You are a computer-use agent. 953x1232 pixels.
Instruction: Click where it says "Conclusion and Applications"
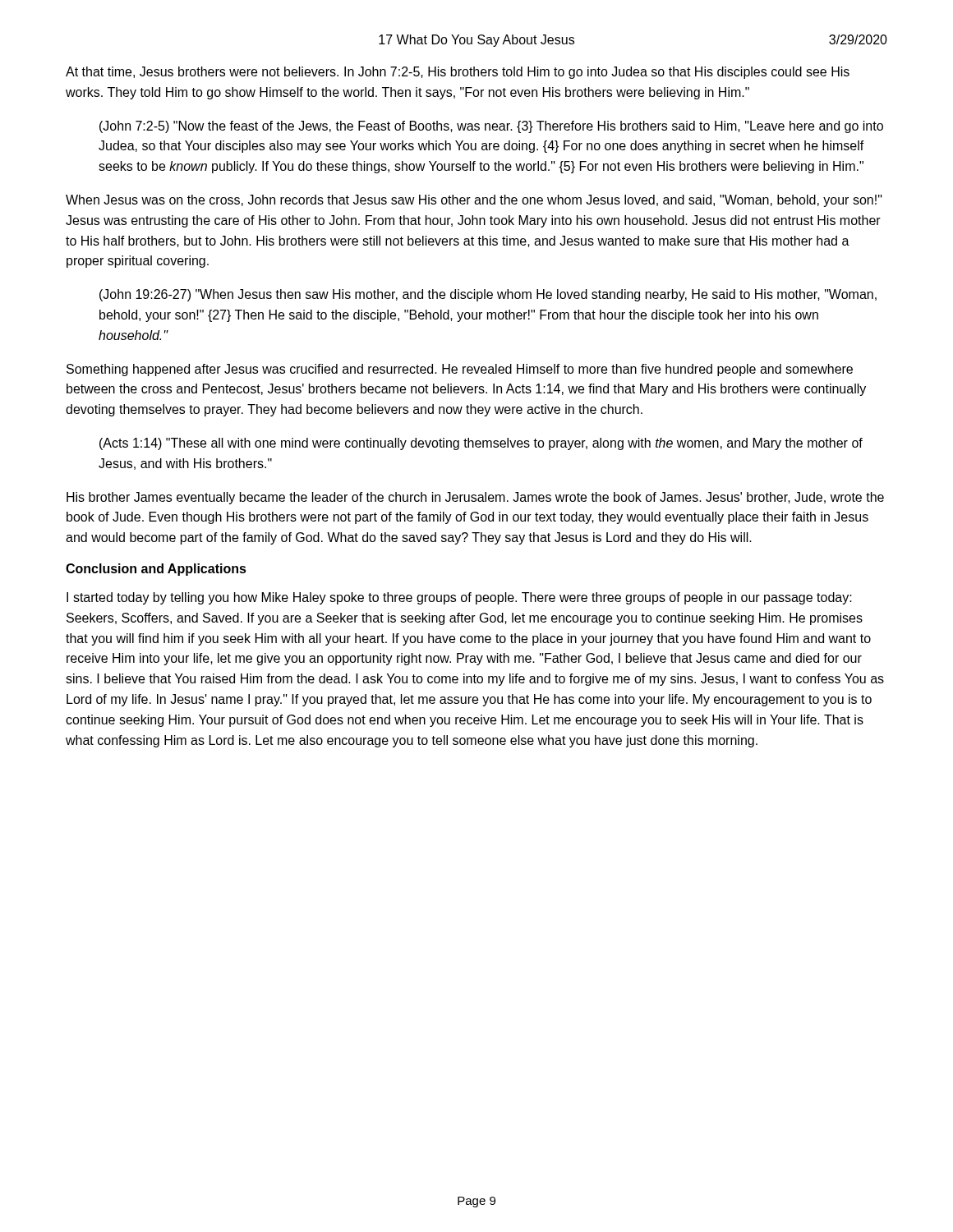coord(156,569)
